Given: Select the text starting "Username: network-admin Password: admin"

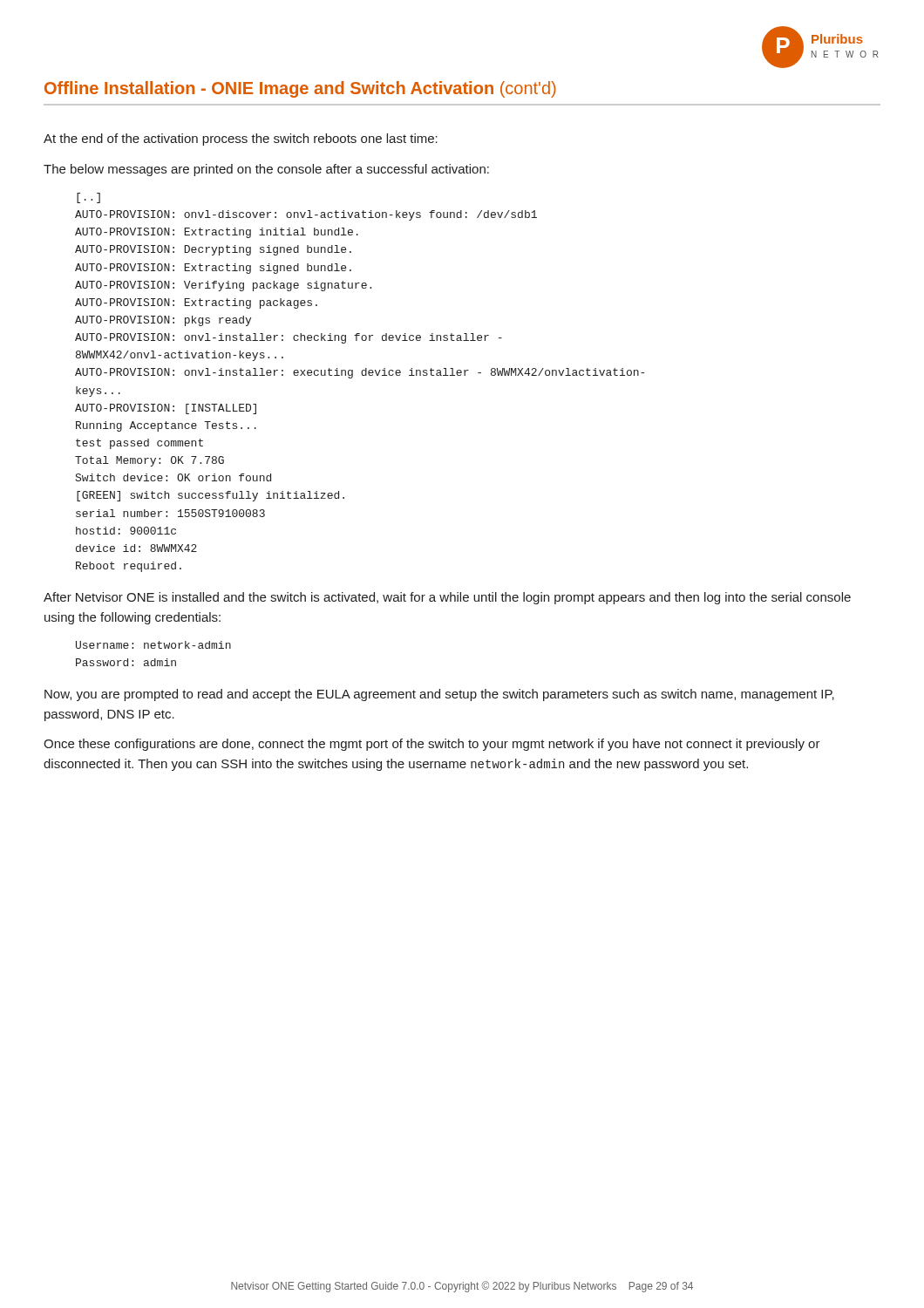Looking at the screenshot, I should pos(153,655).
